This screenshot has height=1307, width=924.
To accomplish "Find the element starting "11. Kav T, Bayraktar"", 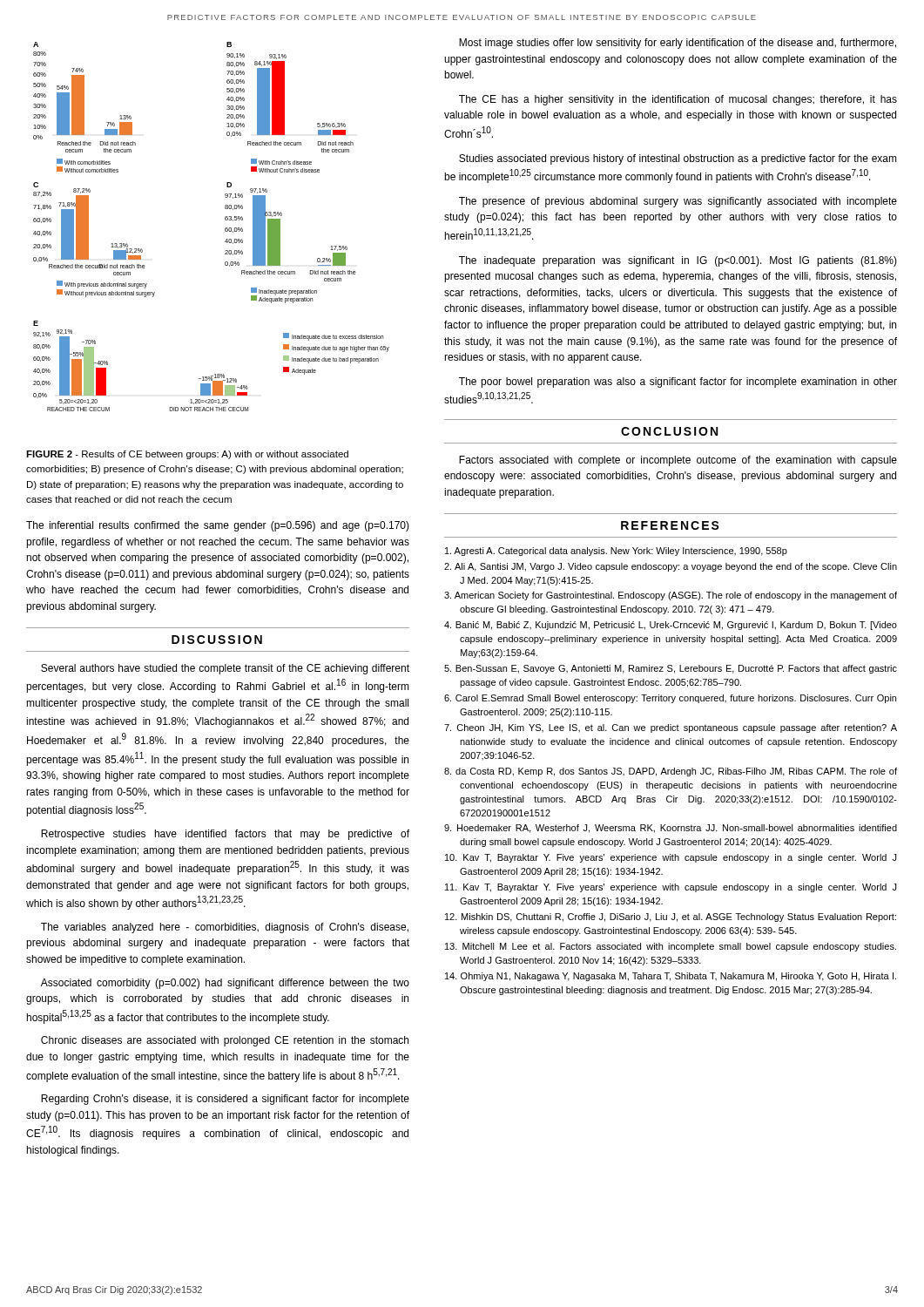I will pos(671,894).
